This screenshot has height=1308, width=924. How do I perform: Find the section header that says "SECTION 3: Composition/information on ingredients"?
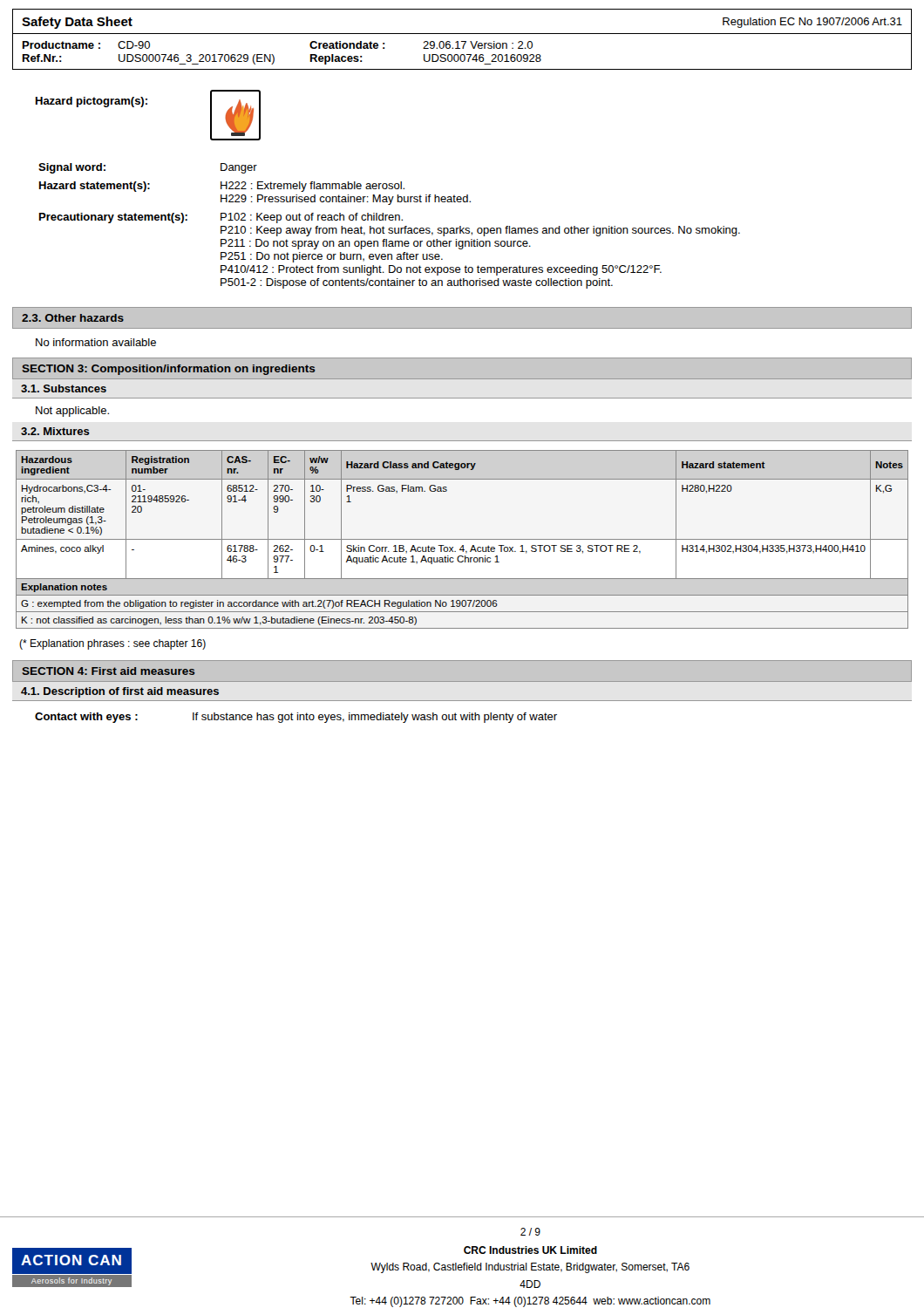point(169,368)
